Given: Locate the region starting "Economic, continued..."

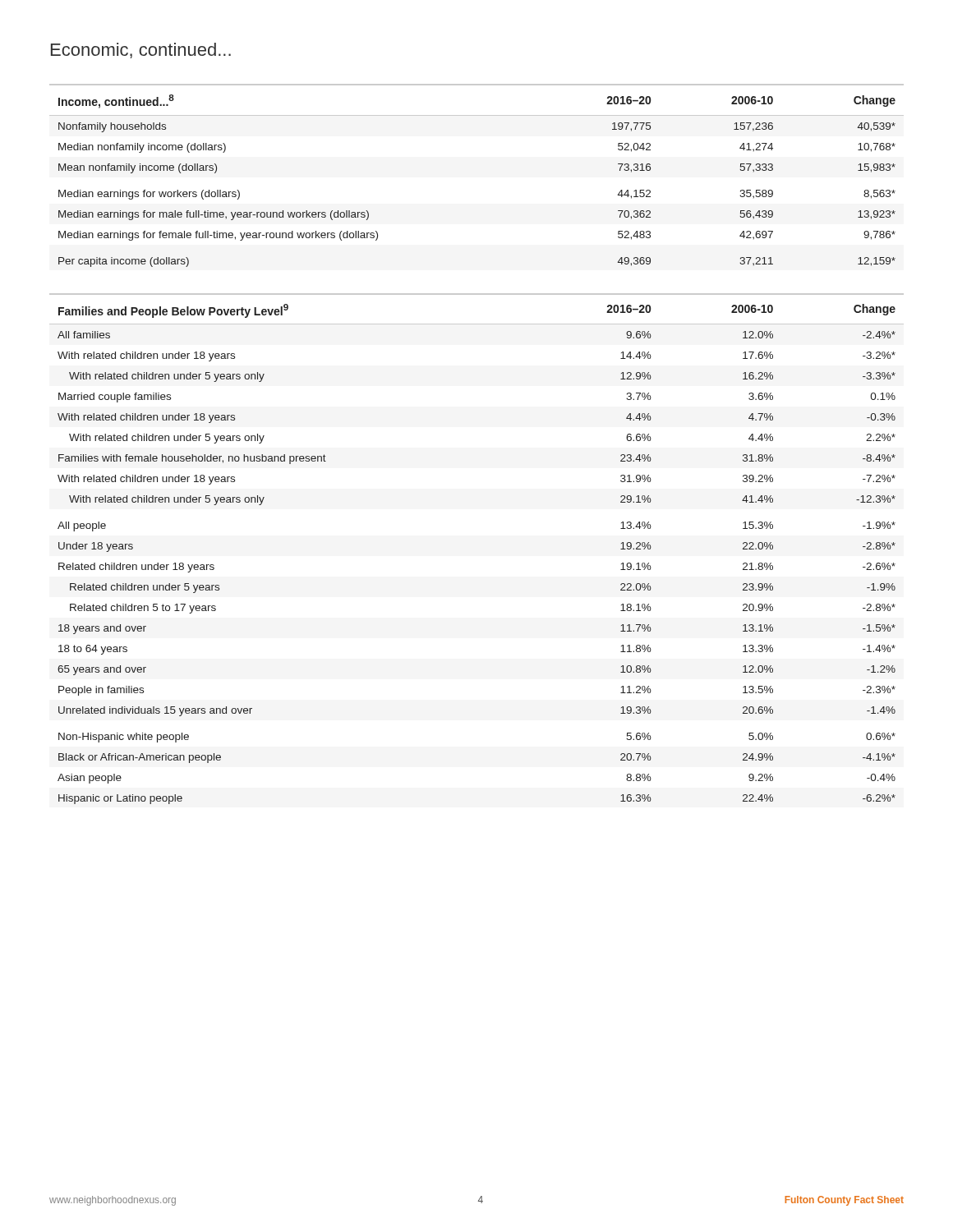Looking at the screenshot, I should [141, 50].
